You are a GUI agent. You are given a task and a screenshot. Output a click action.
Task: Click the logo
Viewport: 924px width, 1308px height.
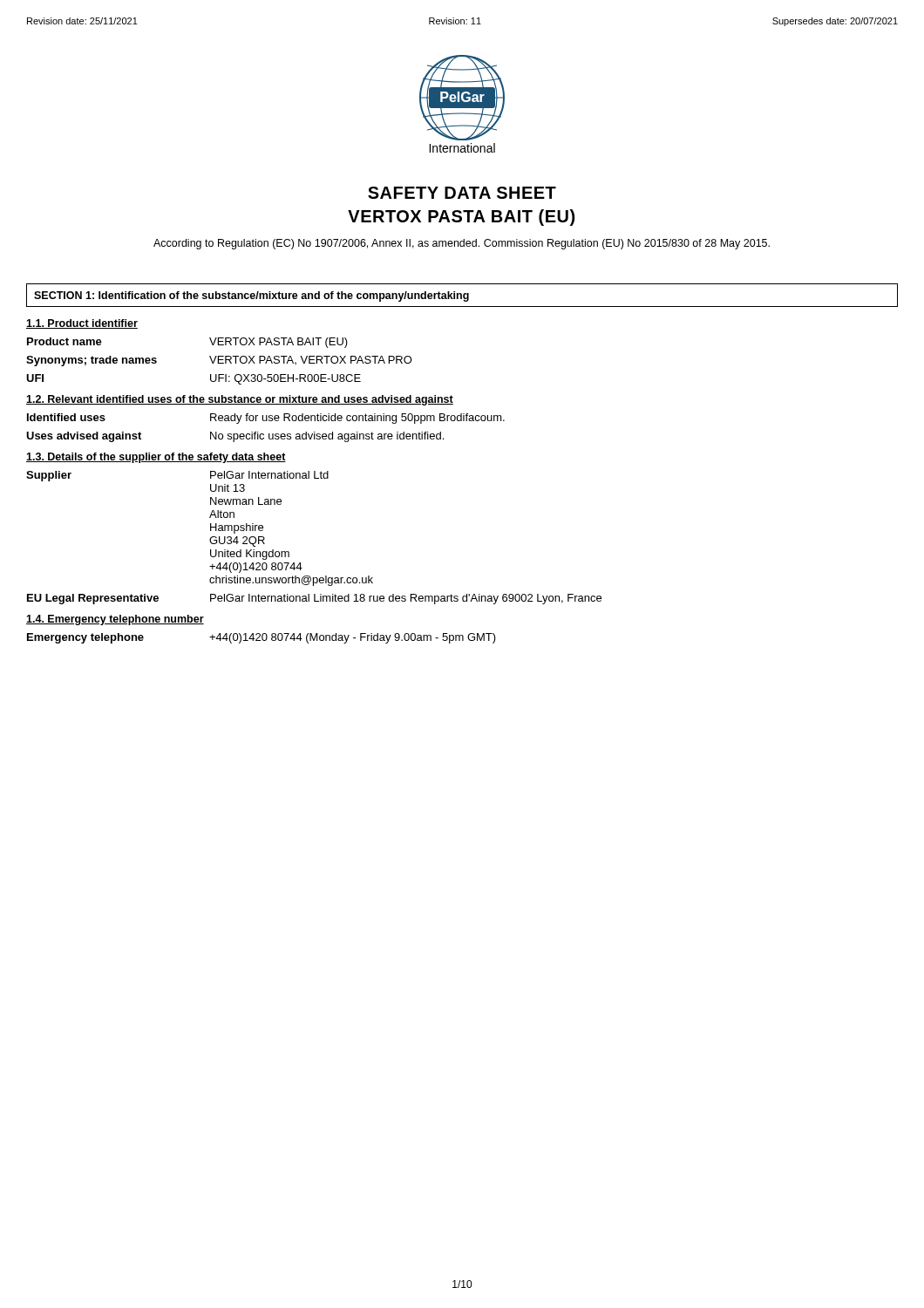click(462, 102)
